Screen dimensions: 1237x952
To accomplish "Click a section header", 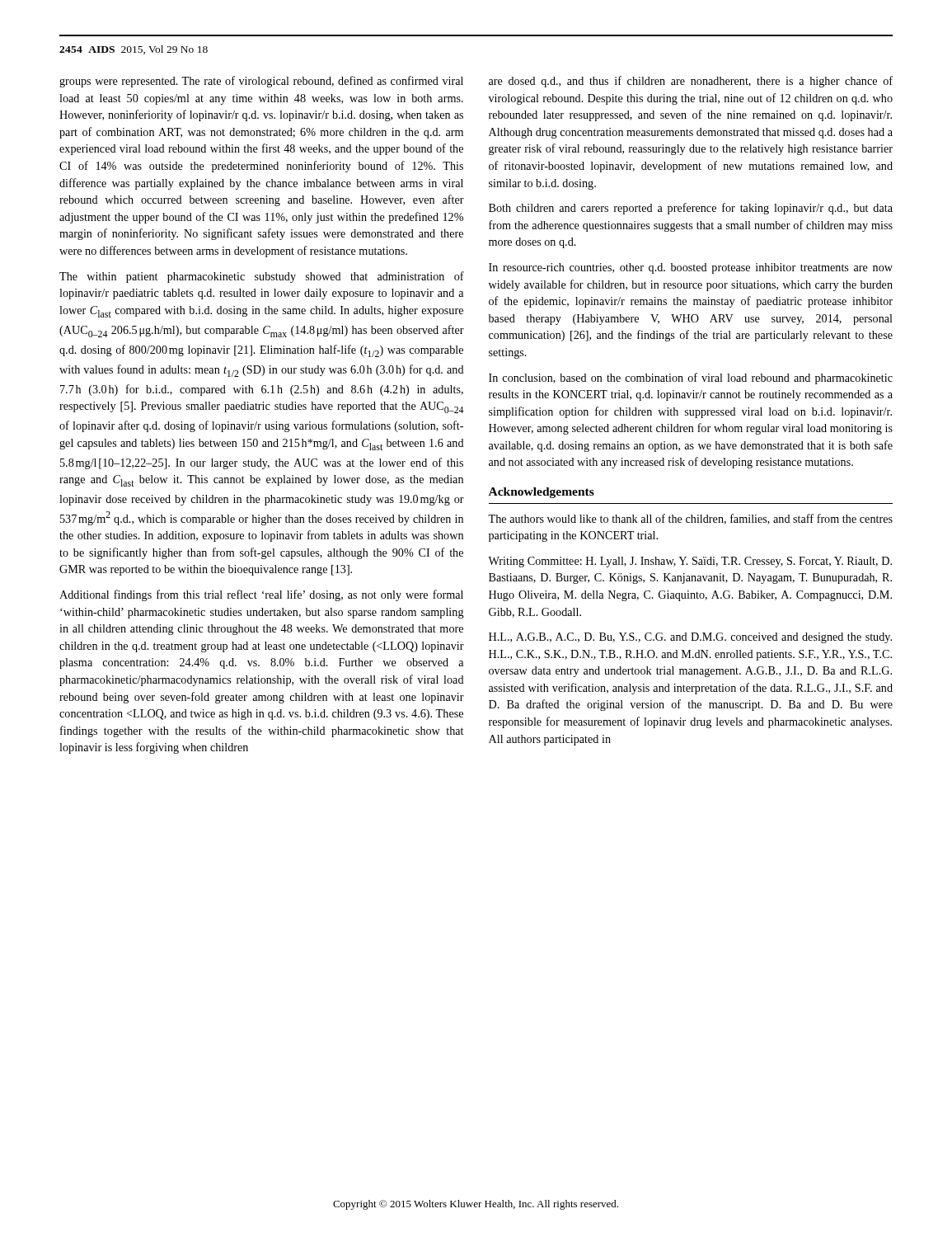I will point(691,493).
